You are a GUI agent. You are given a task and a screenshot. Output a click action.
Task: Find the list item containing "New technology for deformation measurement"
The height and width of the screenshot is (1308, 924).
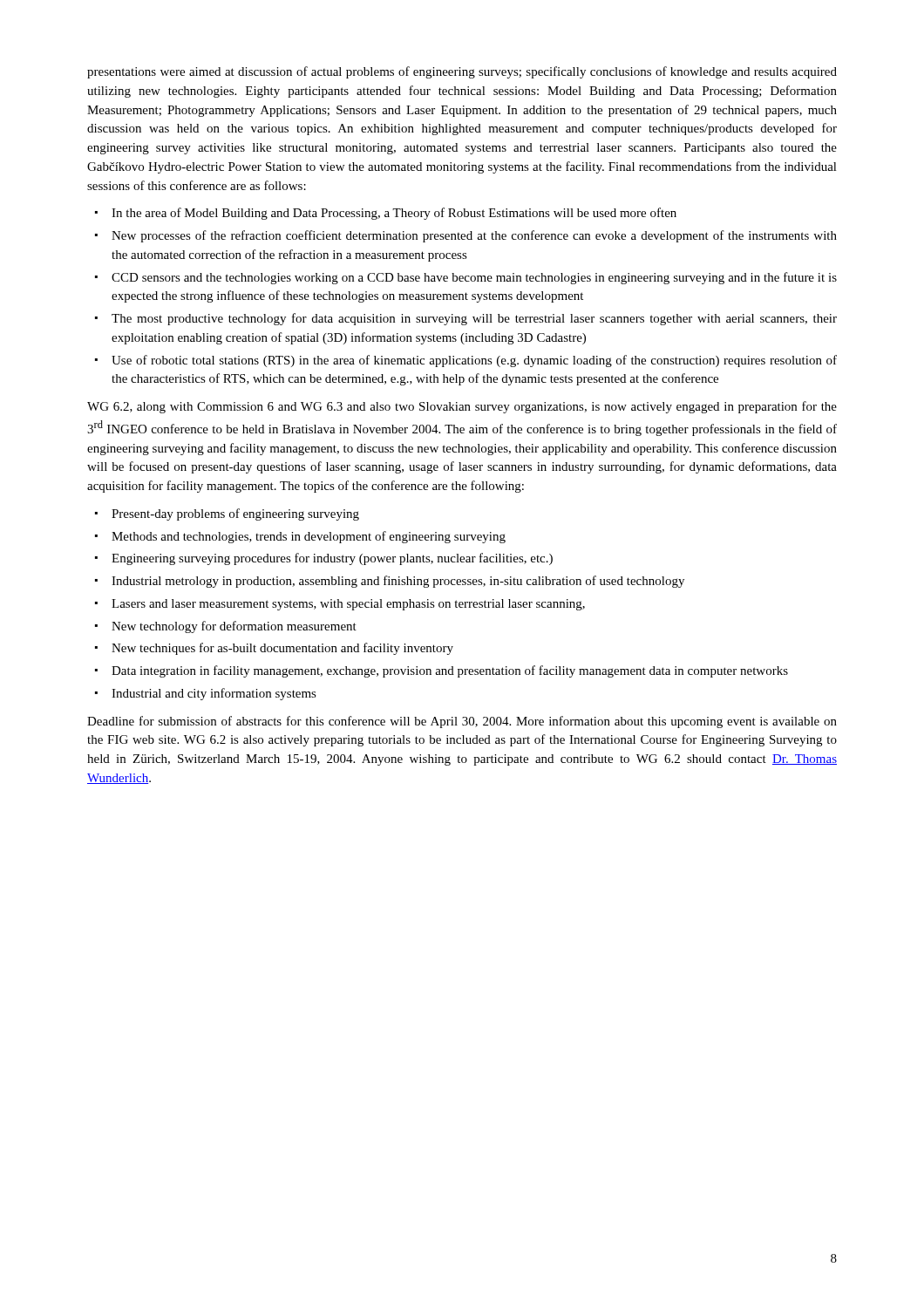coord(234,626)
